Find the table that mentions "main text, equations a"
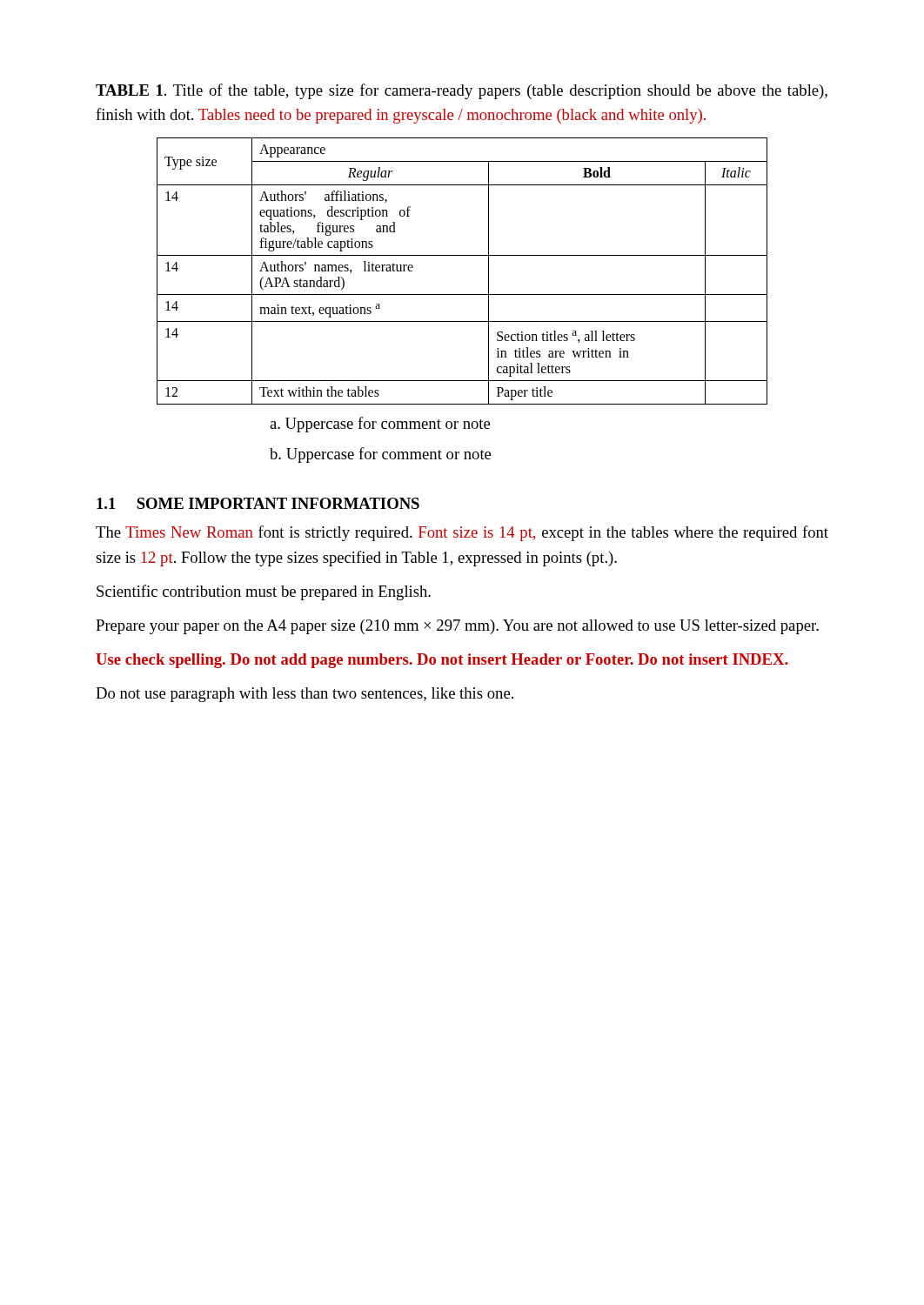 [462, 271]
